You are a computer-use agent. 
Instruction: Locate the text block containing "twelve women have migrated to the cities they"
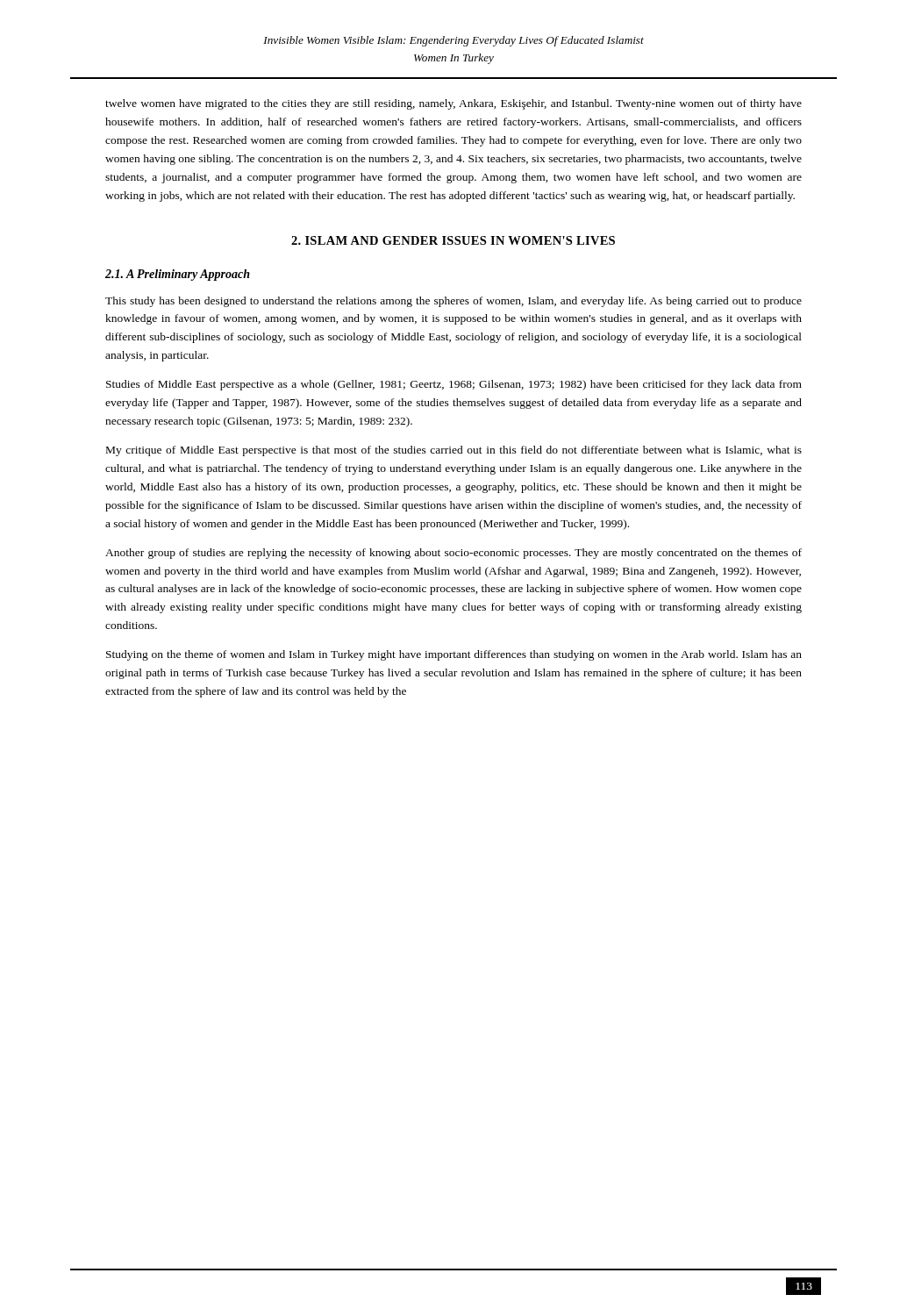454,149
